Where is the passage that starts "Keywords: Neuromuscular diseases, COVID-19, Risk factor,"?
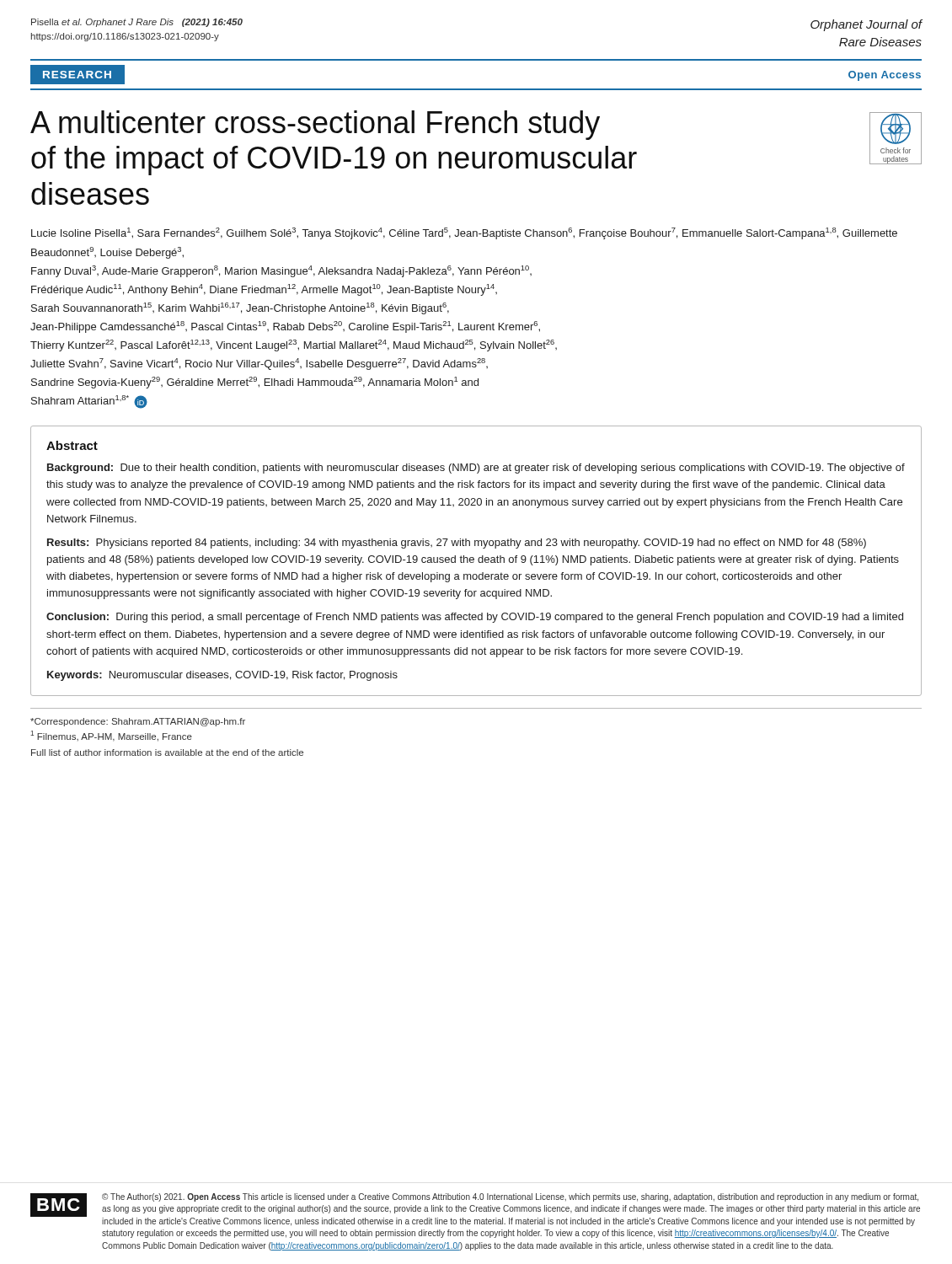The image size is (952, 1264). (222, 674)
